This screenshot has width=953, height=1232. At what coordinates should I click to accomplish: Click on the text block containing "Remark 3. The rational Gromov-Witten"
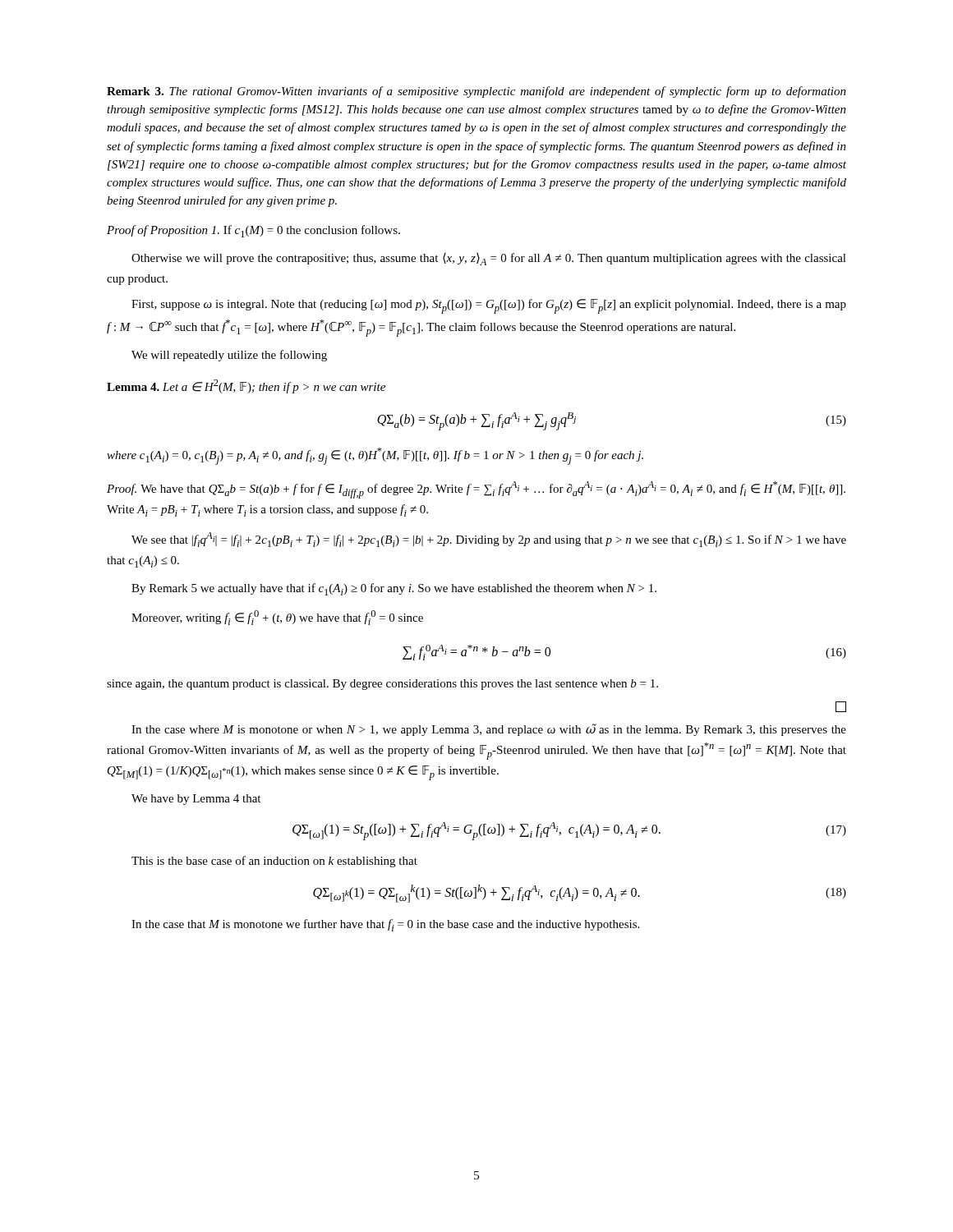coord(476,146)
